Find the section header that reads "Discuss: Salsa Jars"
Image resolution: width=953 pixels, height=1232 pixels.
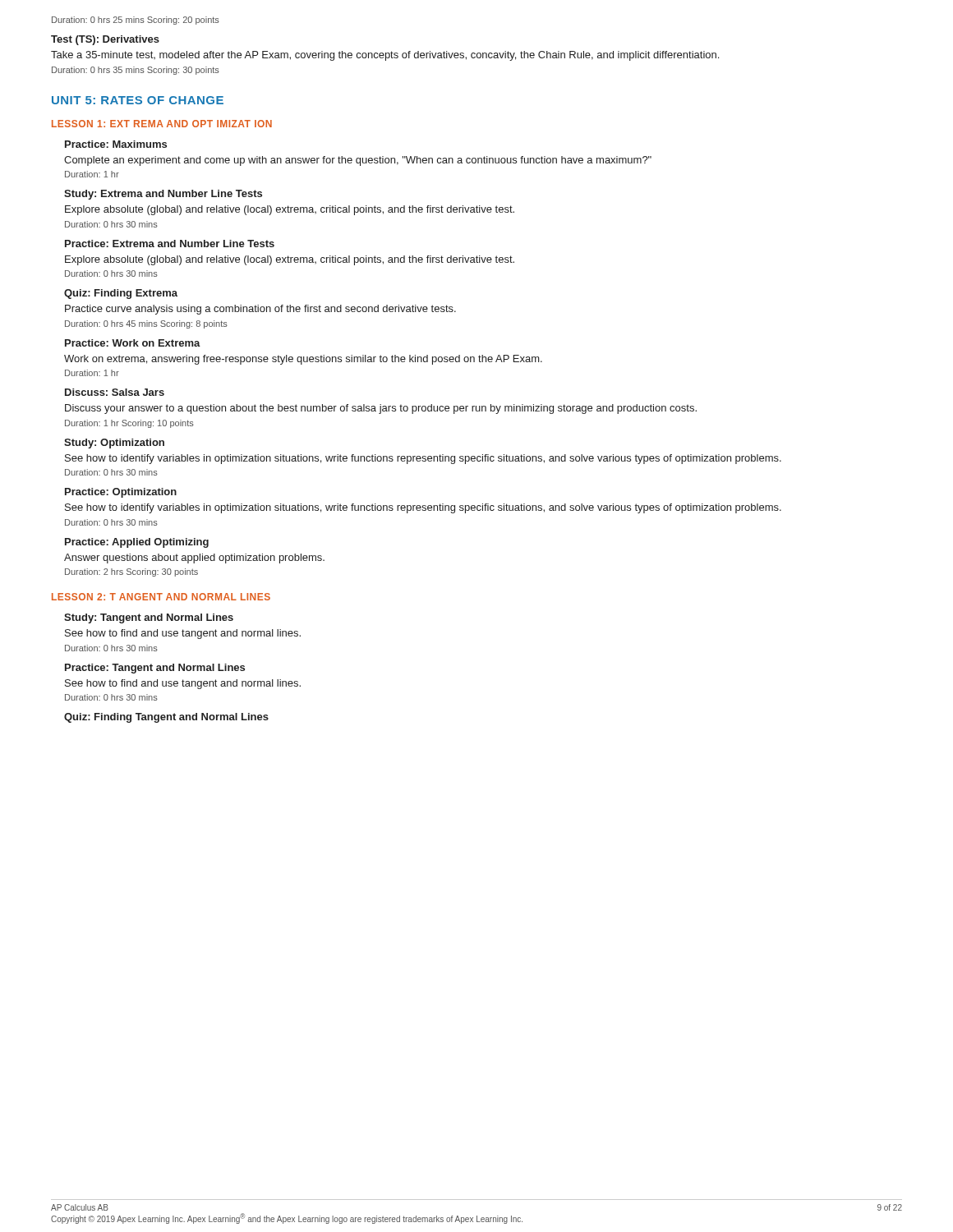[114, 392]
